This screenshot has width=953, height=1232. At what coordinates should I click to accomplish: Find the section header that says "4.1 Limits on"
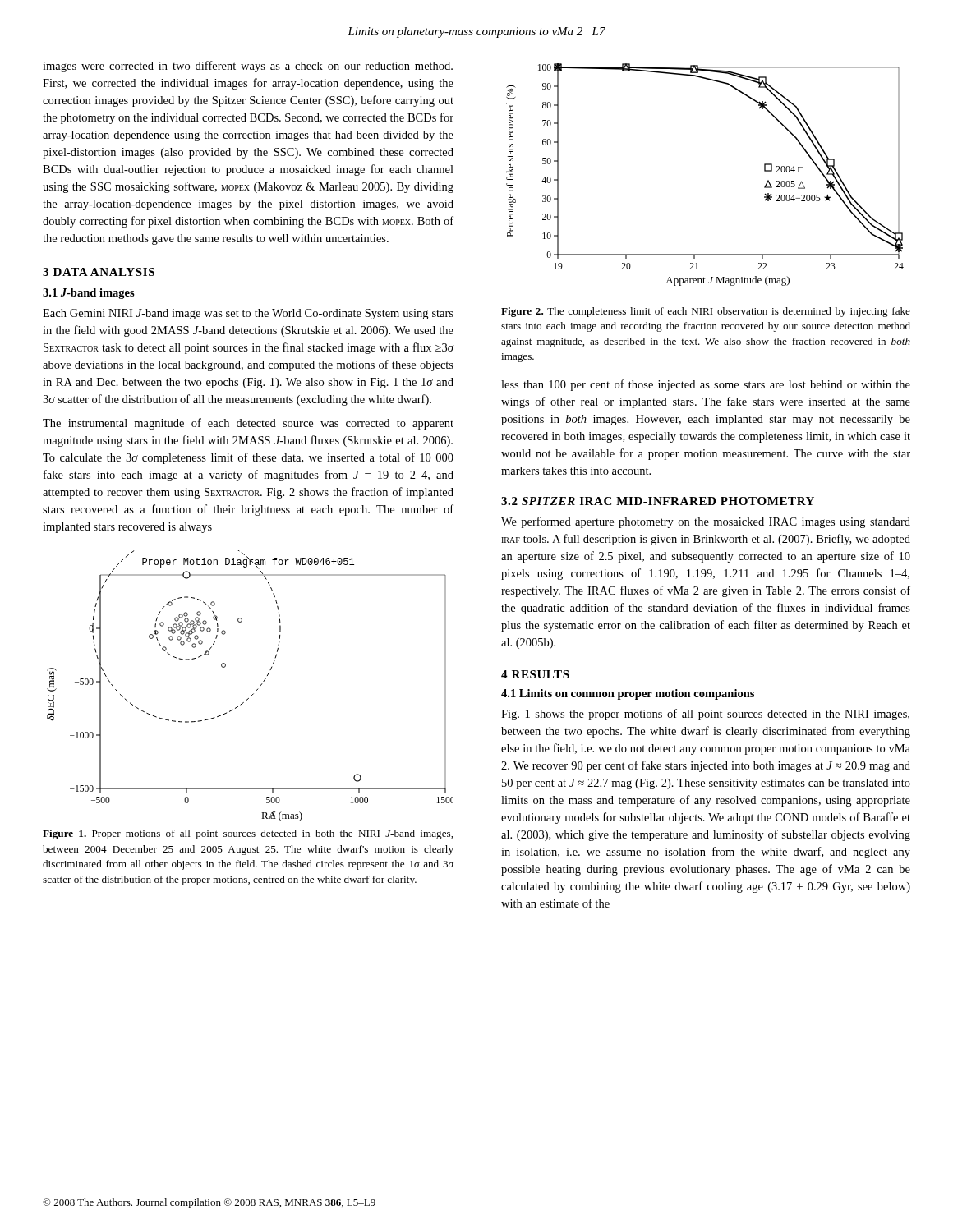628,693
